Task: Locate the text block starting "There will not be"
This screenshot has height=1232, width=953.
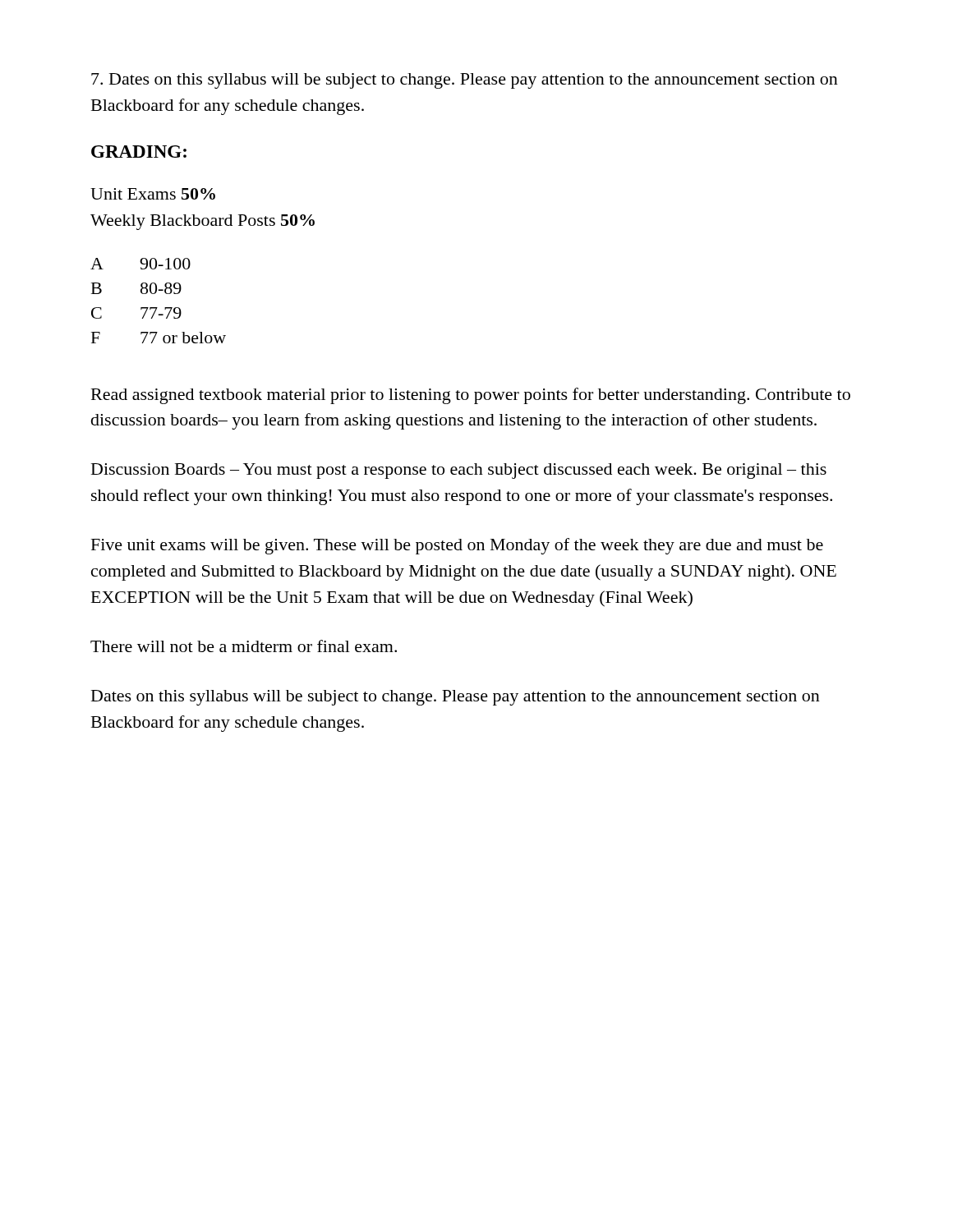Action: click(x=244, y=646)
